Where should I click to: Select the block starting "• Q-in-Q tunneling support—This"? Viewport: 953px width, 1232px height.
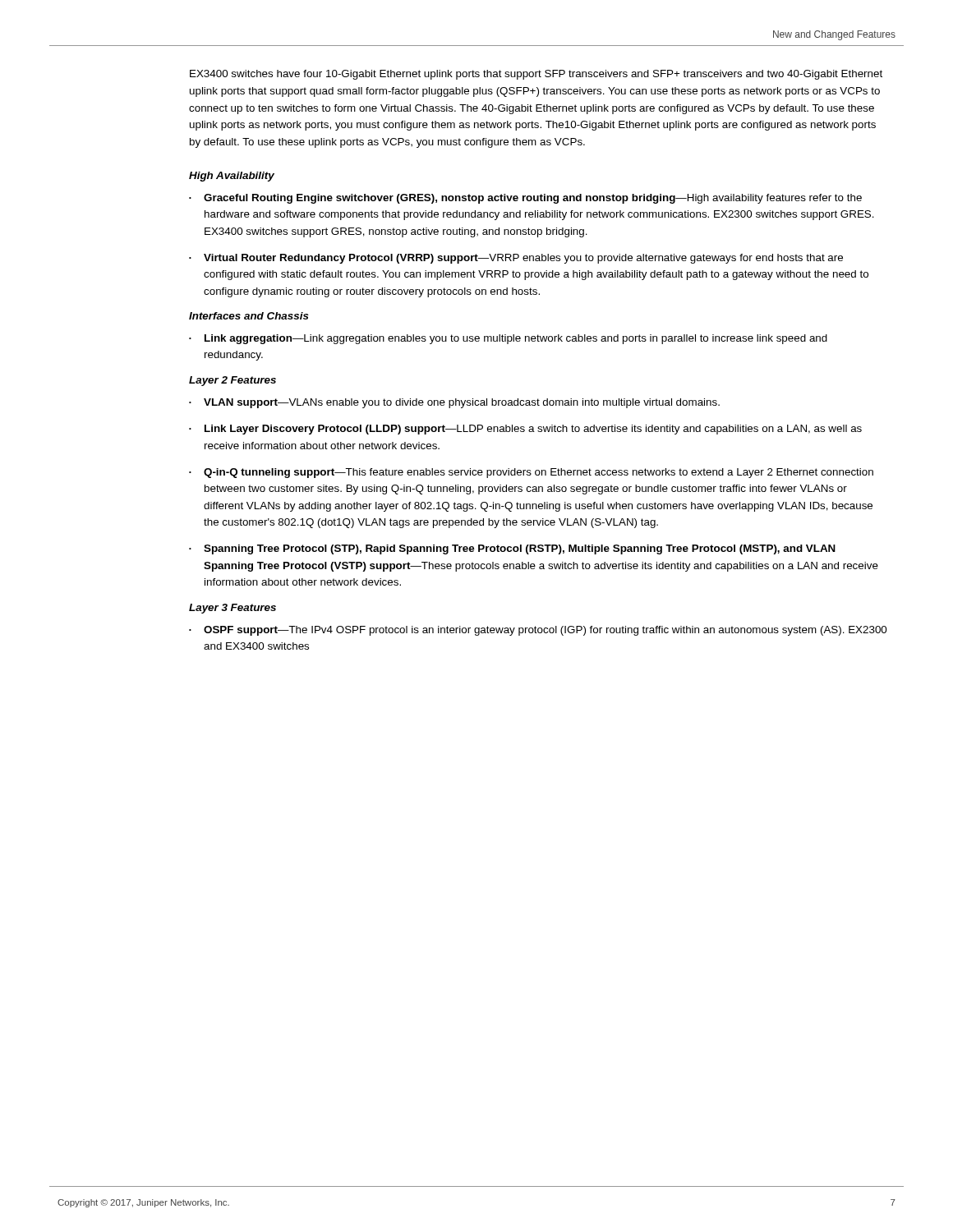[x=538, y=497]
